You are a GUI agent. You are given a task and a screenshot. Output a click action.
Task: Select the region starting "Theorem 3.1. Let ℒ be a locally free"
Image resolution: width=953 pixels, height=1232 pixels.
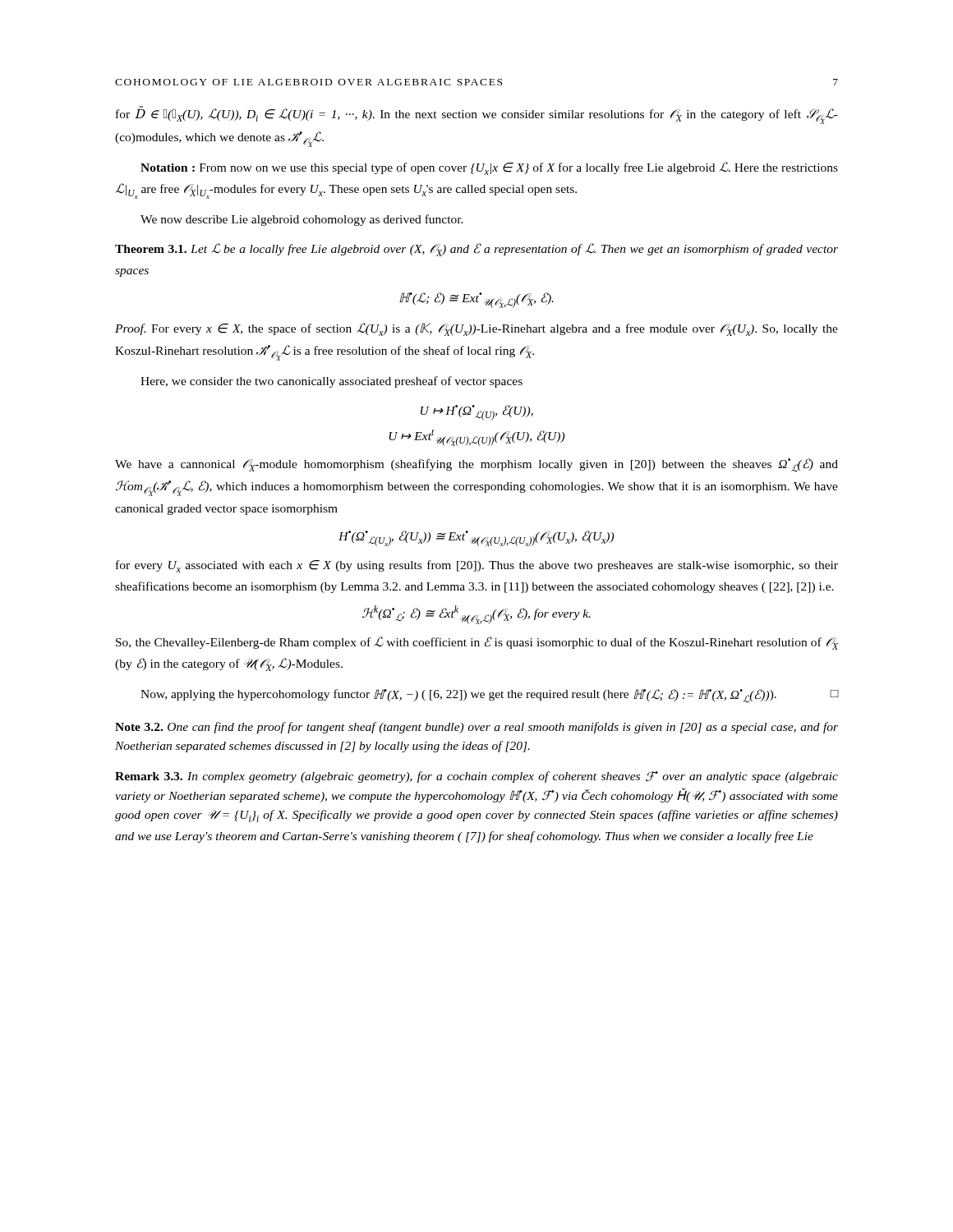(x=476, y=260)
